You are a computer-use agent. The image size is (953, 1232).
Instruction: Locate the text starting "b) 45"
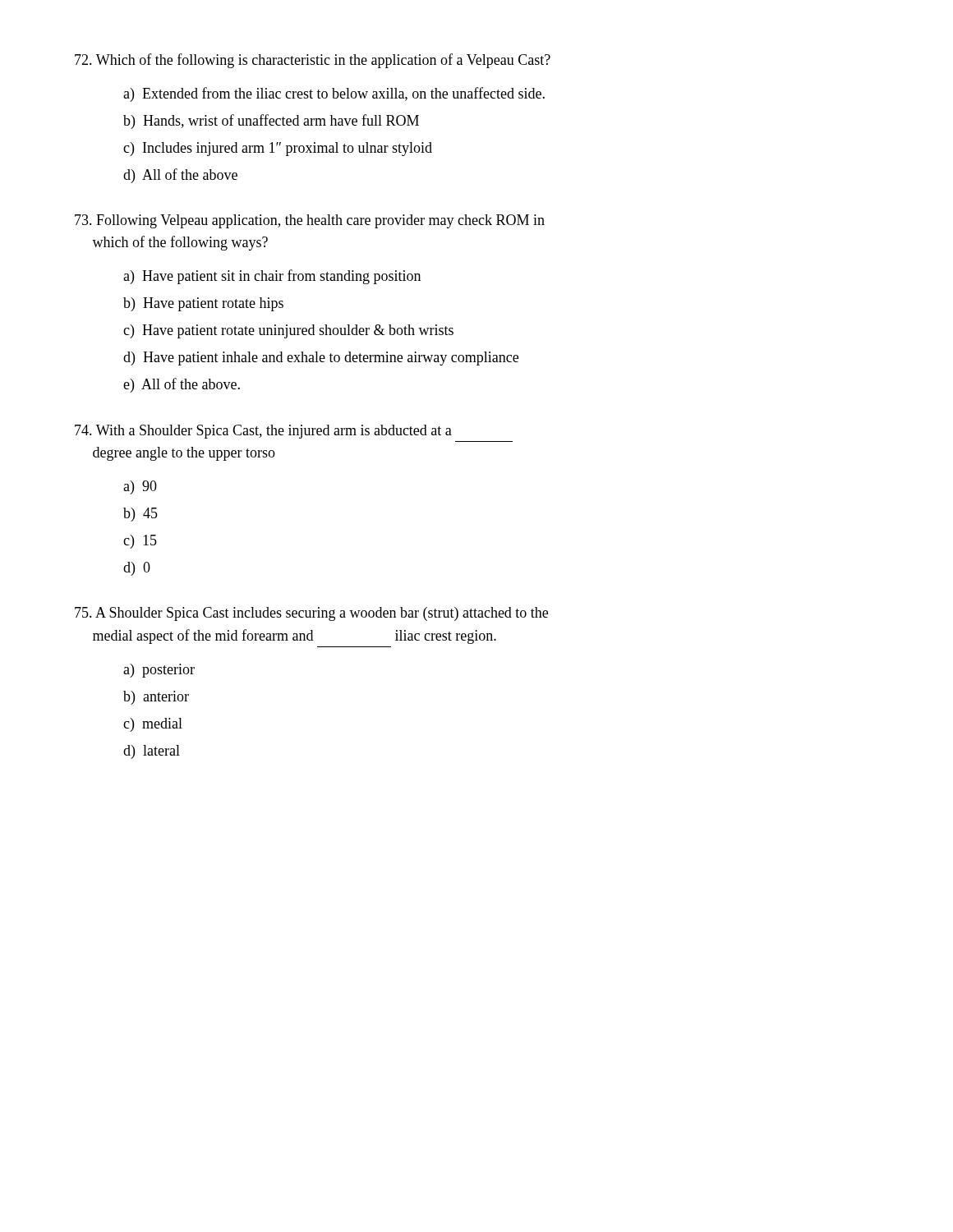[x=140, y=513]
